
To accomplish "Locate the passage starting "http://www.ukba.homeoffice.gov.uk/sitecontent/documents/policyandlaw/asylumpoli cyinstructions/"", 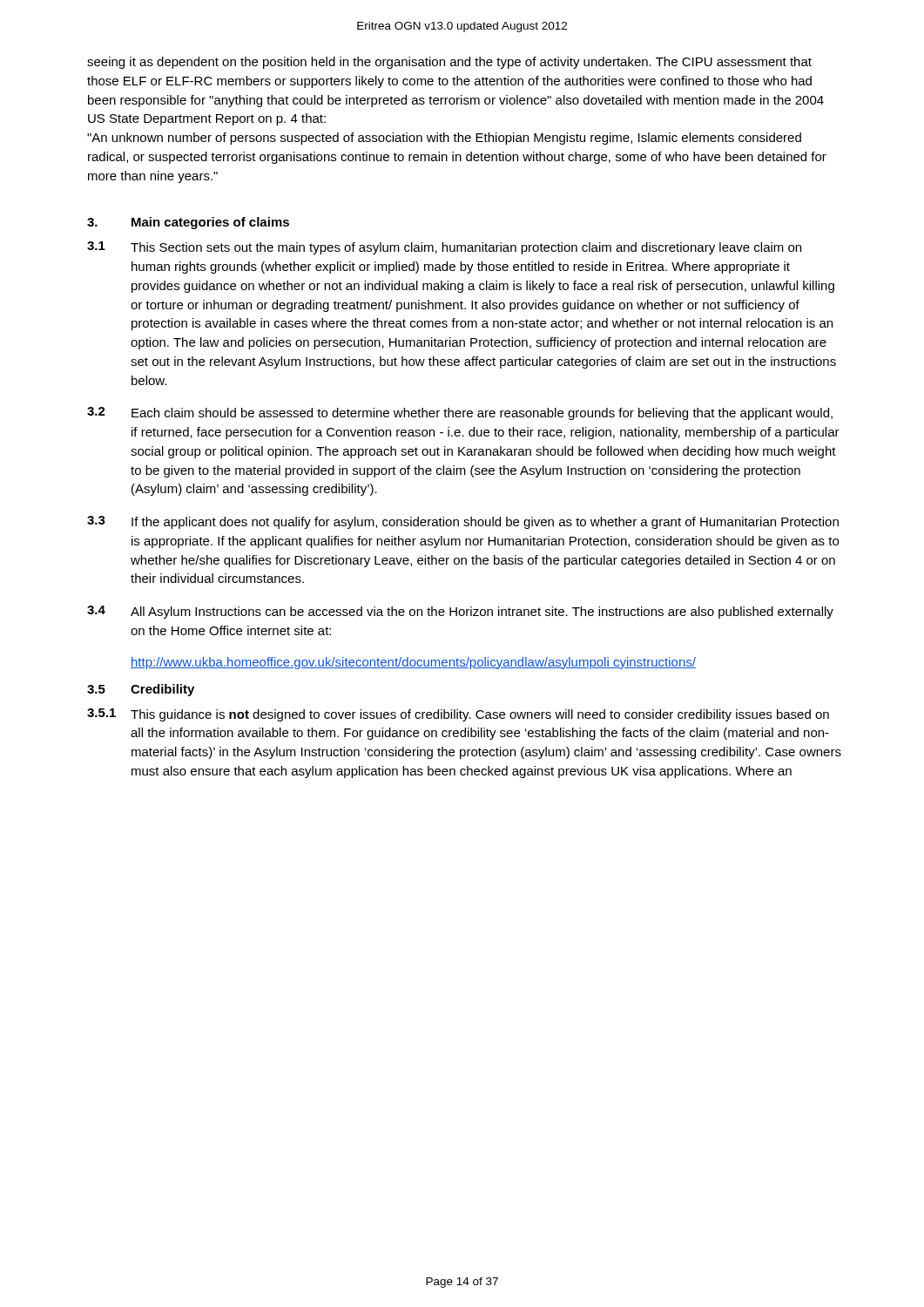I will point(413,661).
